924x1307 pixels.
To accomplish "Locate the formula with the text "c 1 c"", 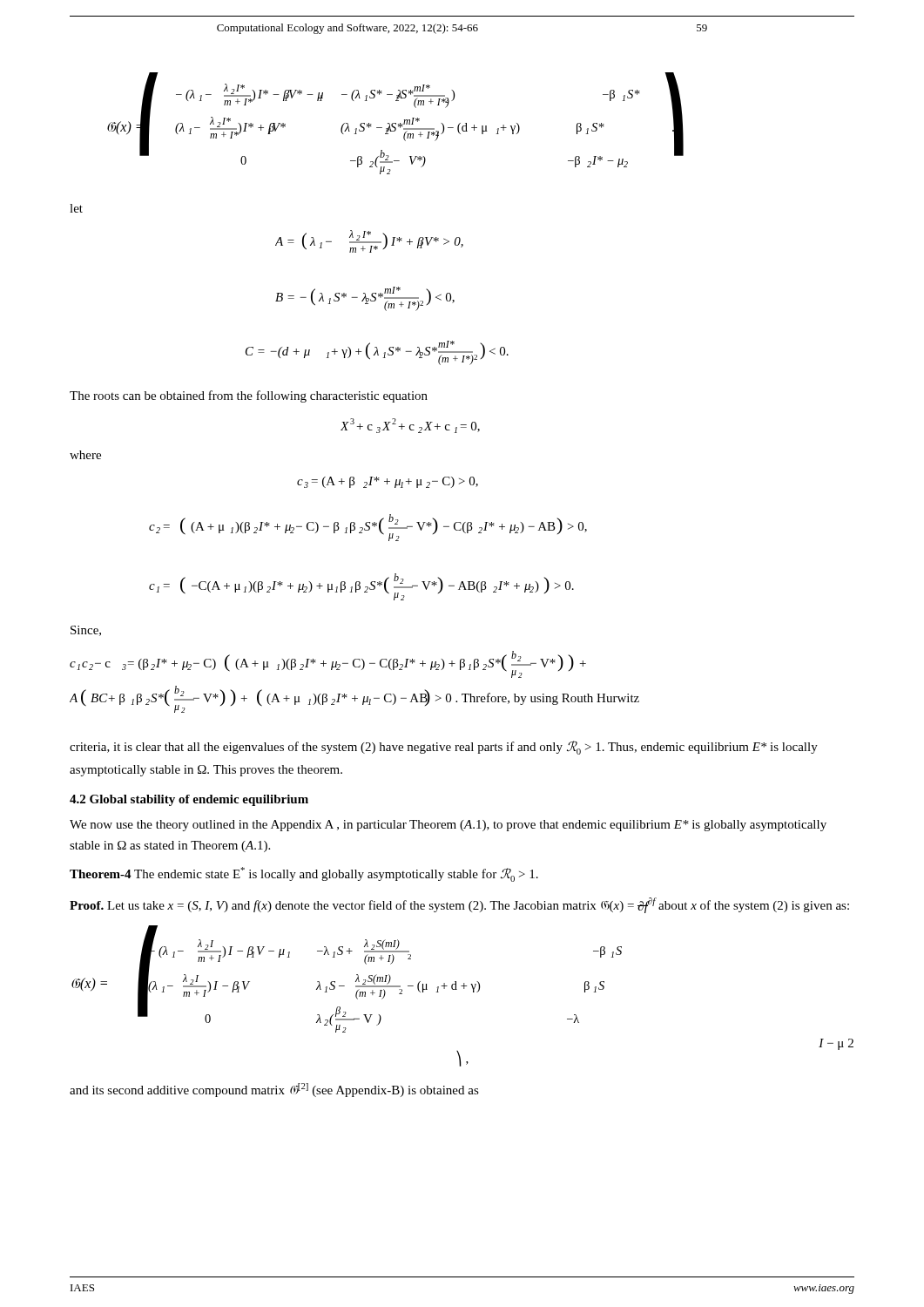I will [457, 682].
